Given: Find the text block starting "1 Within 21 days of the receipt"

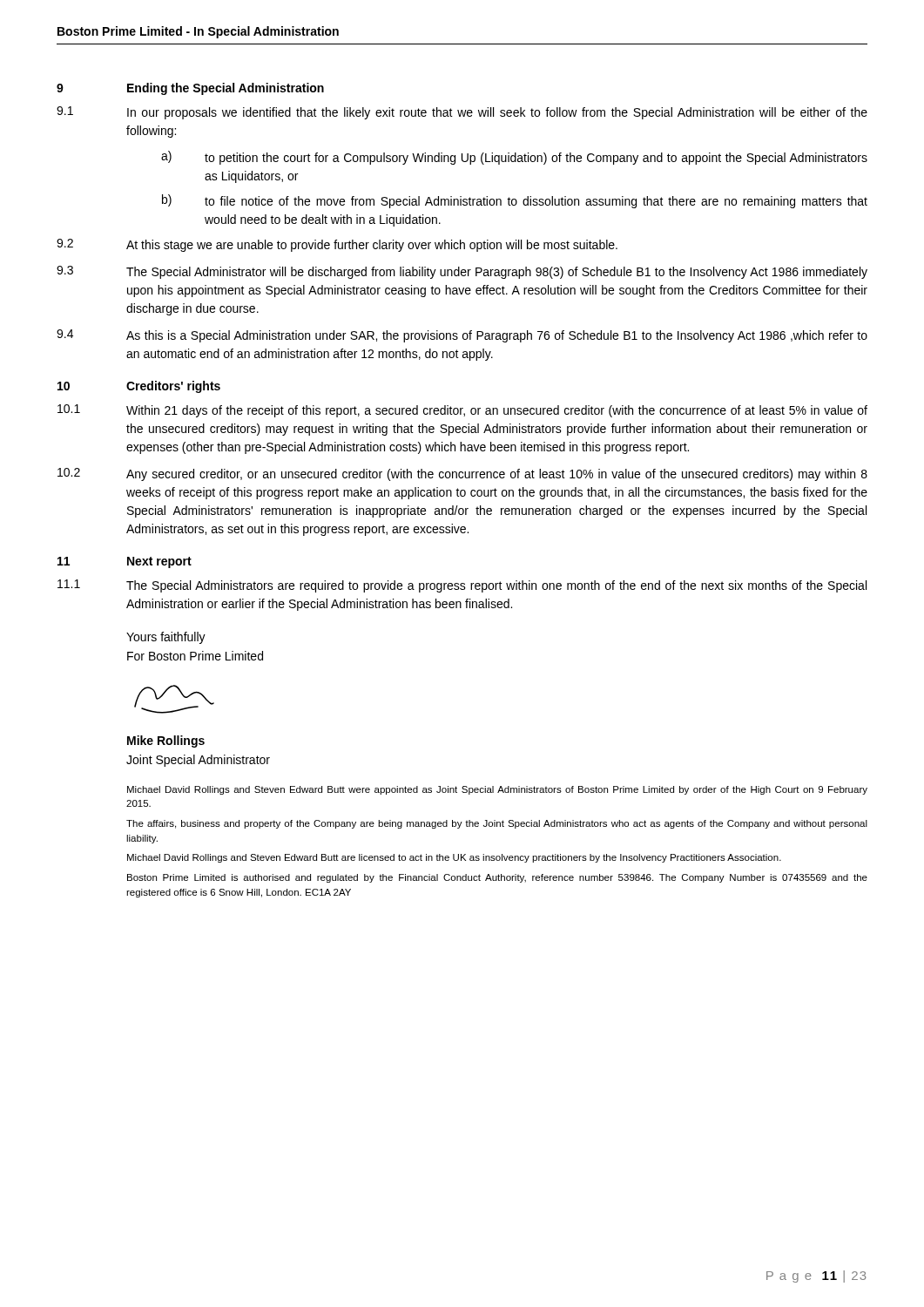Looking at the screenshot, I should pyautogui.click(x=462, y=429).
